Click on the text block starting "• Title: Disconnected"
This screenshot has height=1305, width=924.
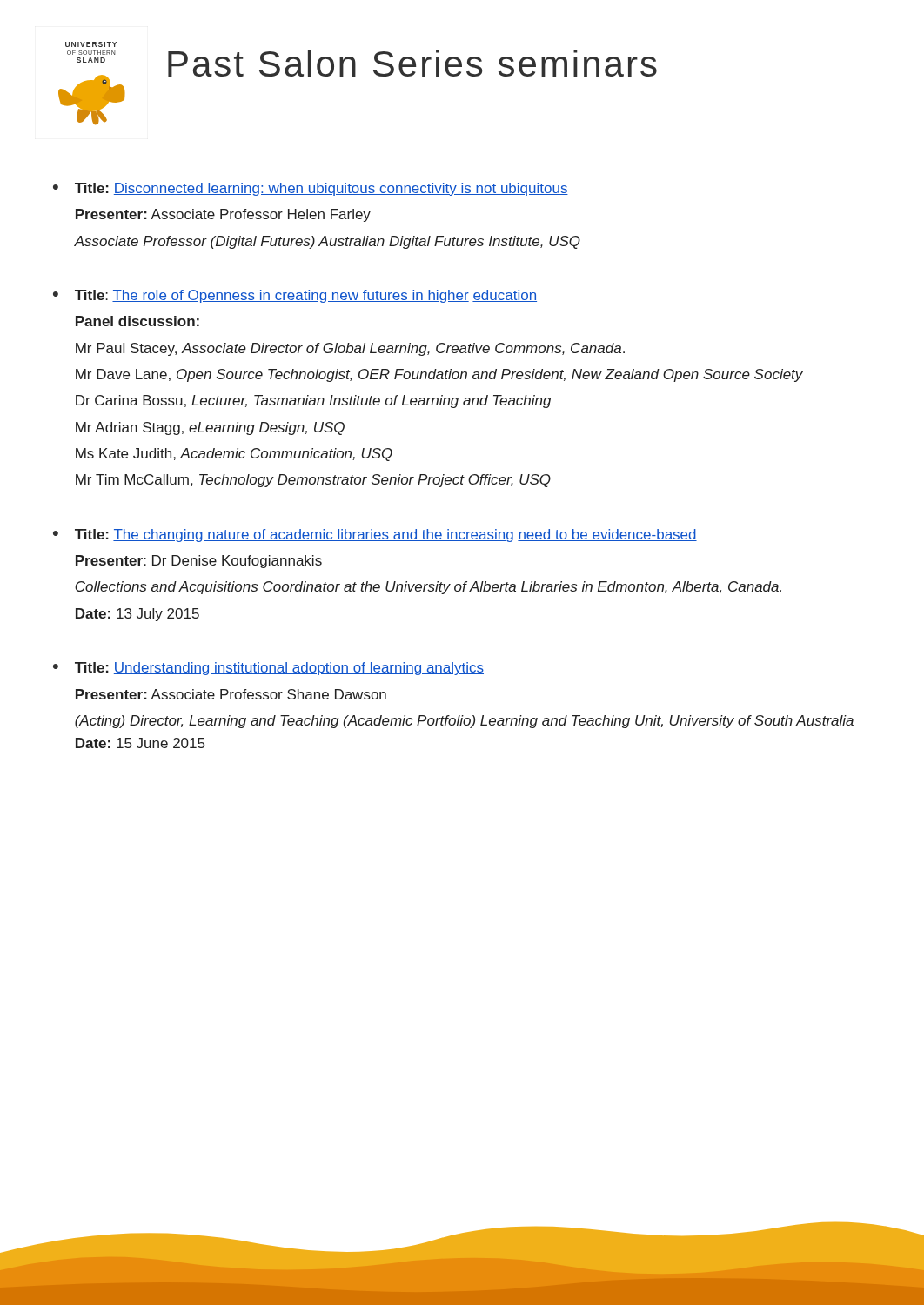coord(316,215)
